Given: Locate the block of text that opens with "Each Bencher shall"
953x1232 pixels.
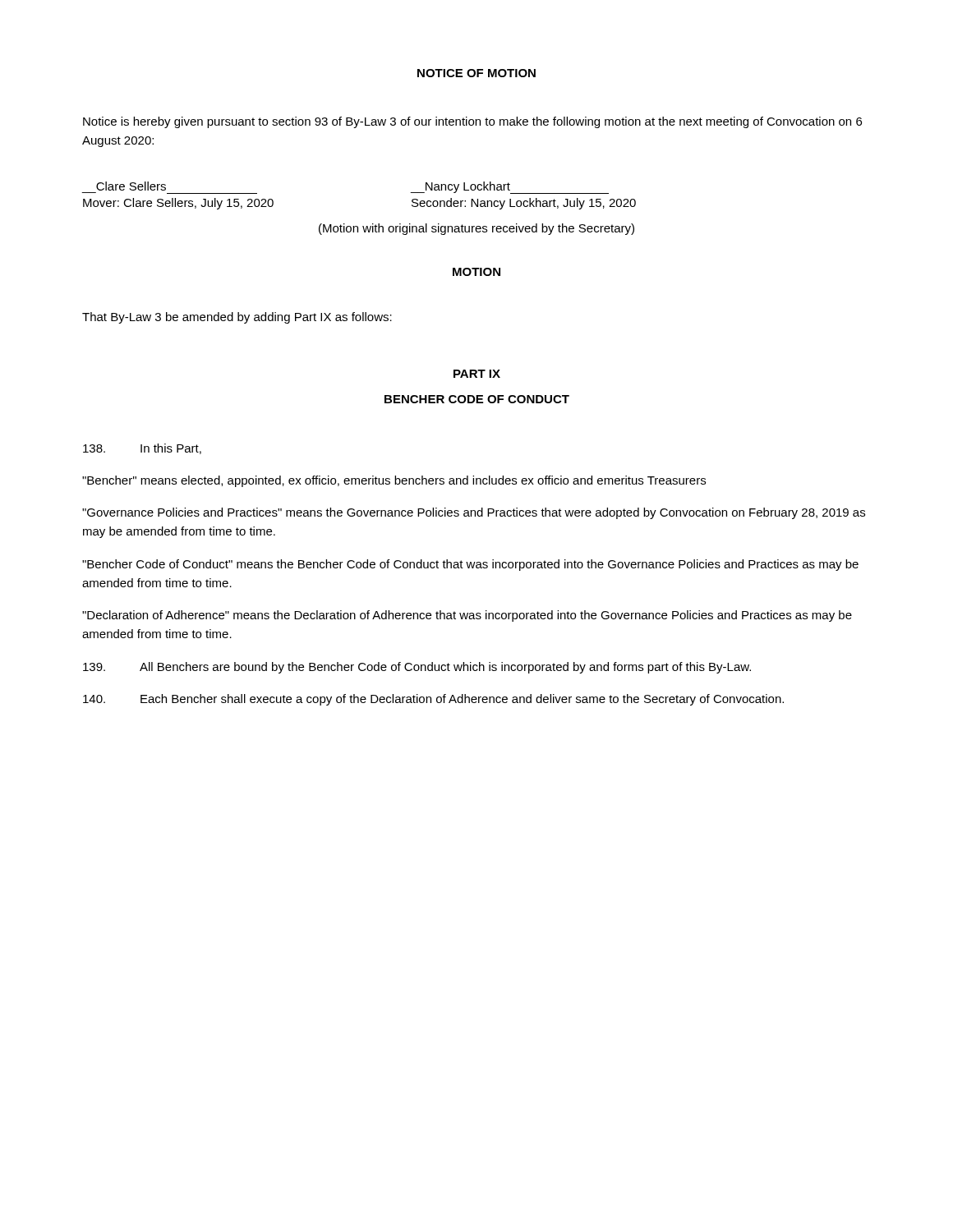Looking at the screenshot, I should (475, 698).
